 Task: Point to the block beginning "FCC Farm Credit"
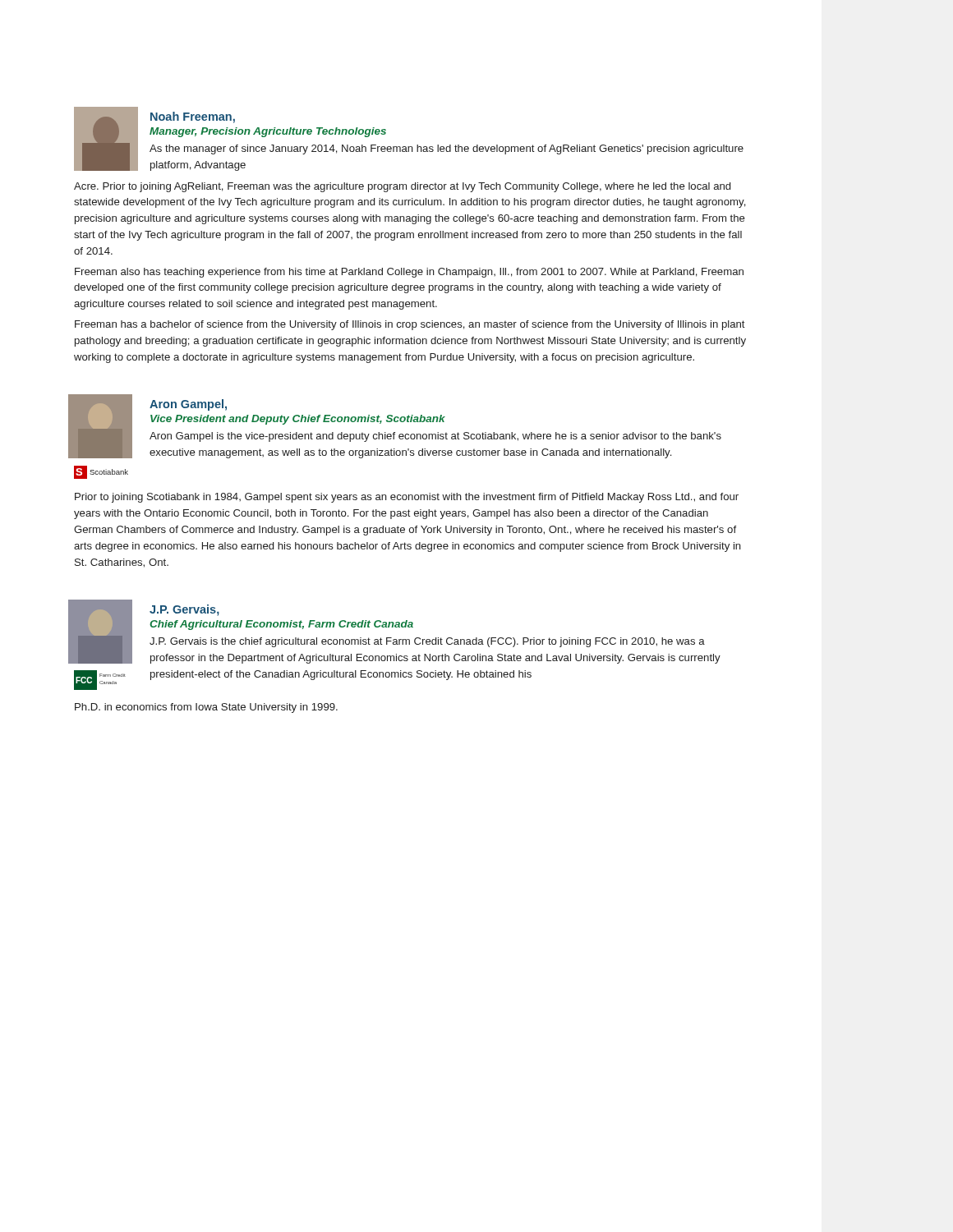pos(411,658)
